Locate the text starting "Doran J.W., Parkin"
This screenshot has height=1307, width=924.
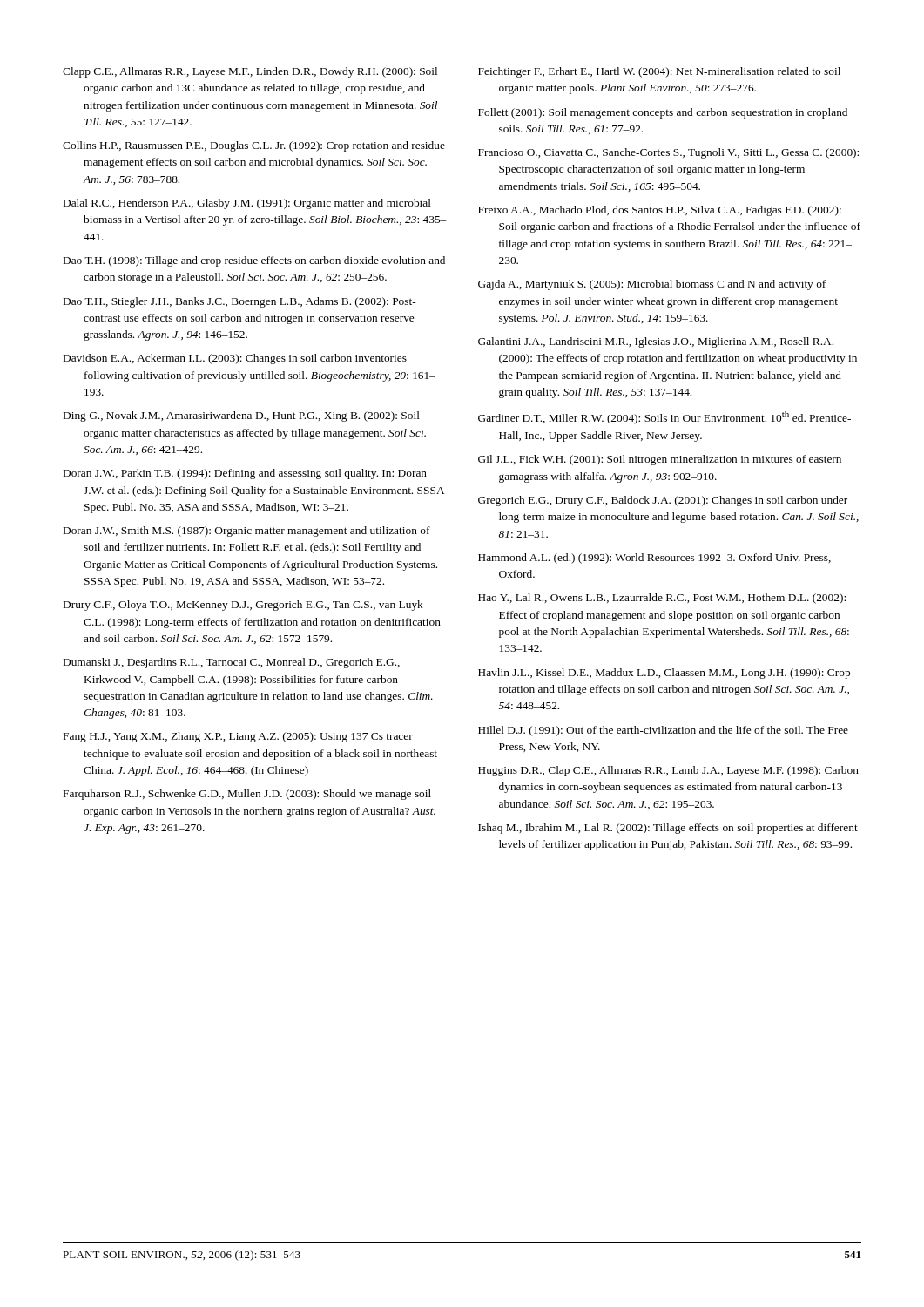coord(253,490)
